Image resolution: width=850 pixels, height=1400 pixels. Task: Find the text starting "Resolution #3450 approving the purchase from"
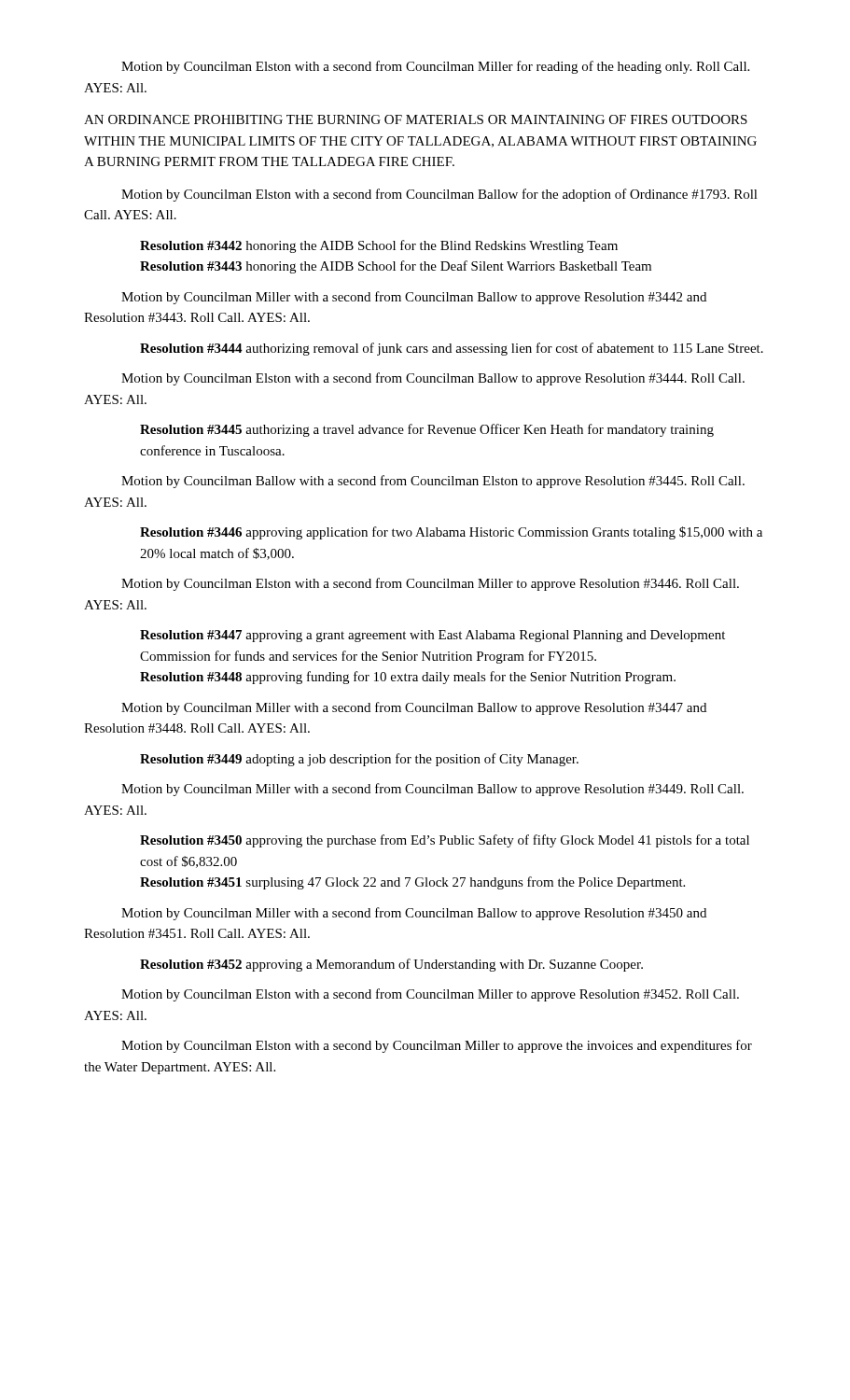pyautogui.click(x=445, y=841)
